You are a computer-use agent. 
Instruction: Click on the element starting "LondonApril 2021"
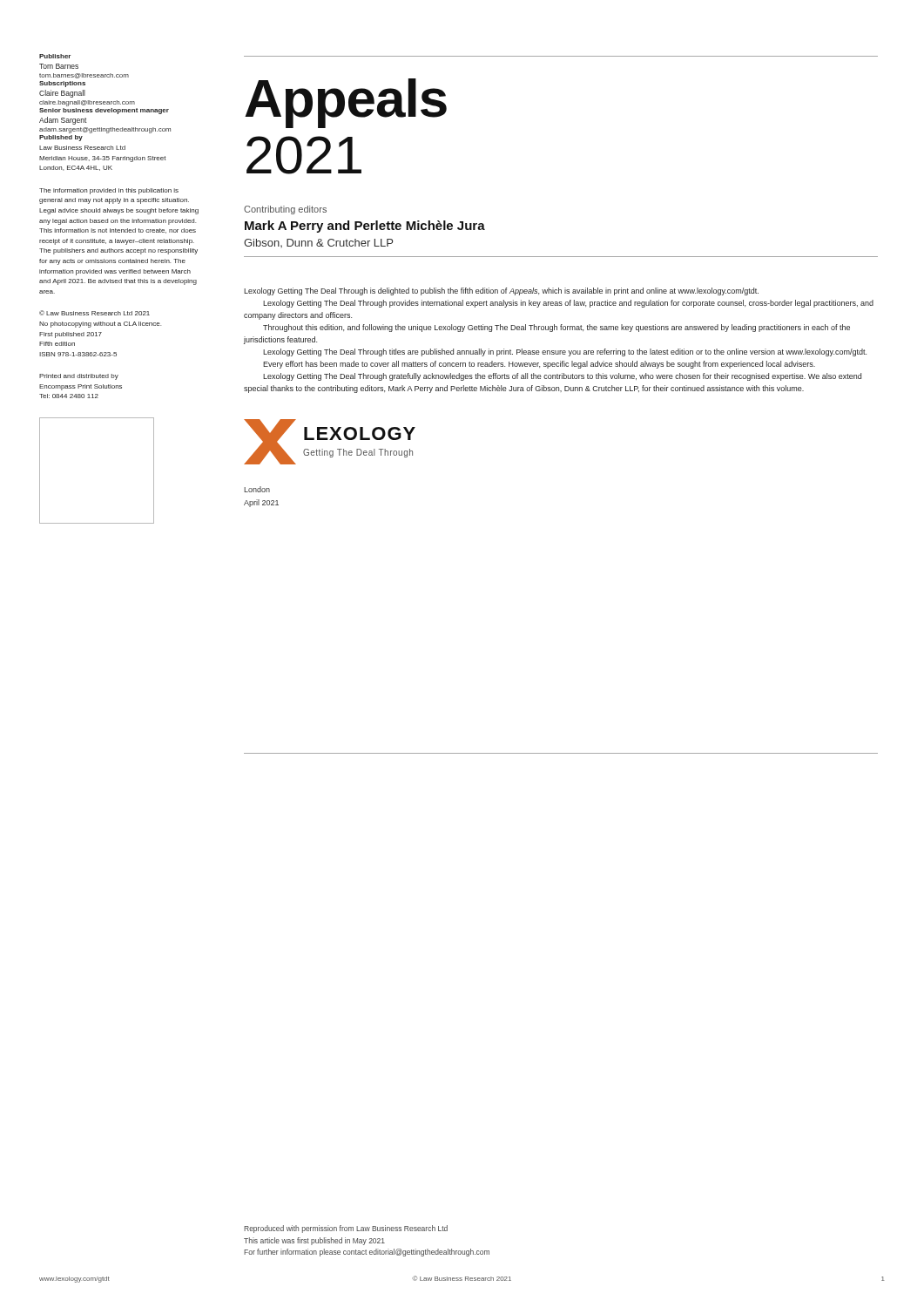(x=261, y=496)
